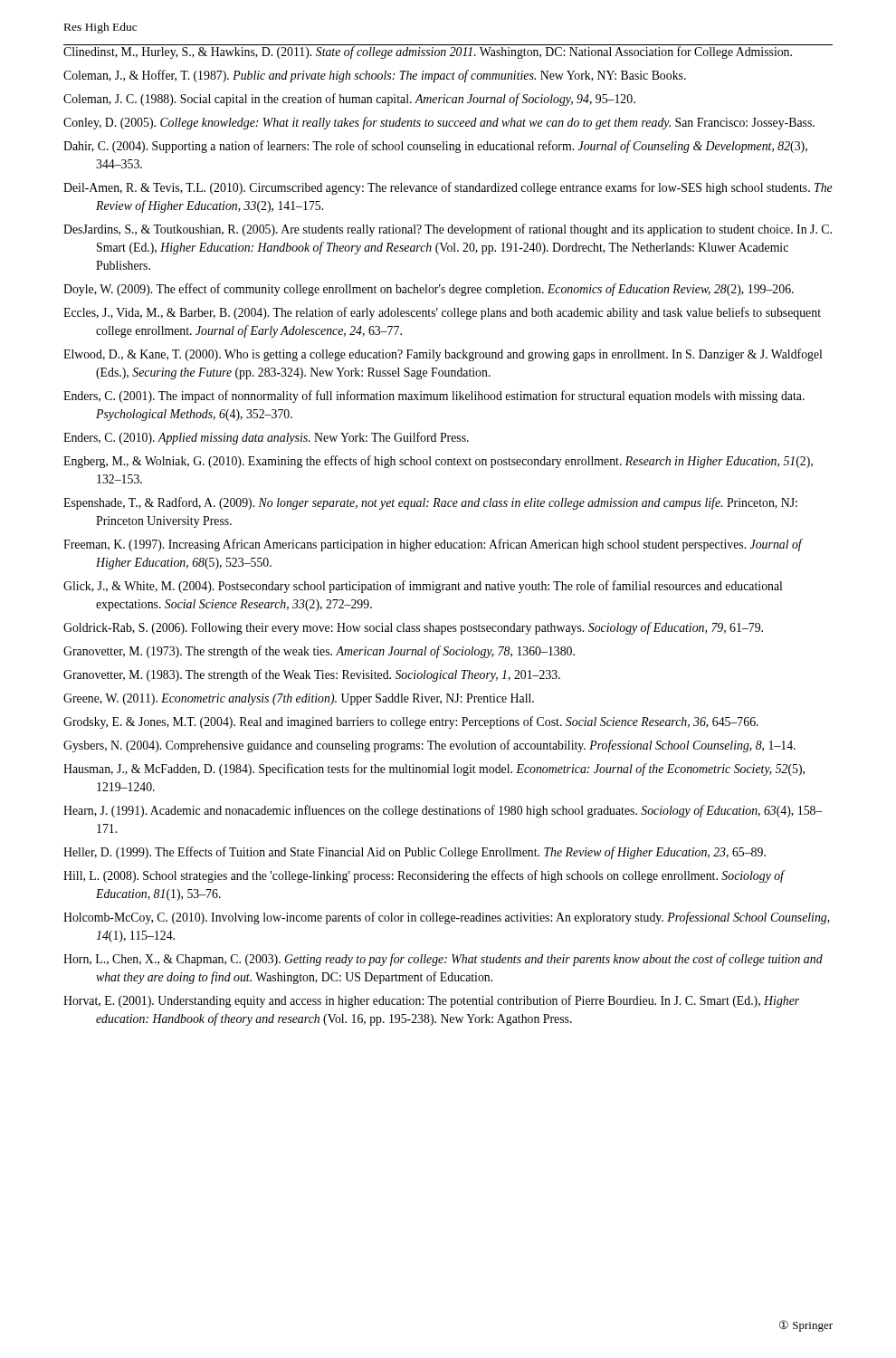Select the list item that reads "Holcomb-McCoy, C. (2010). Involving low-income parents"
The image size is (896, 1358).
[x=447, y=927]
